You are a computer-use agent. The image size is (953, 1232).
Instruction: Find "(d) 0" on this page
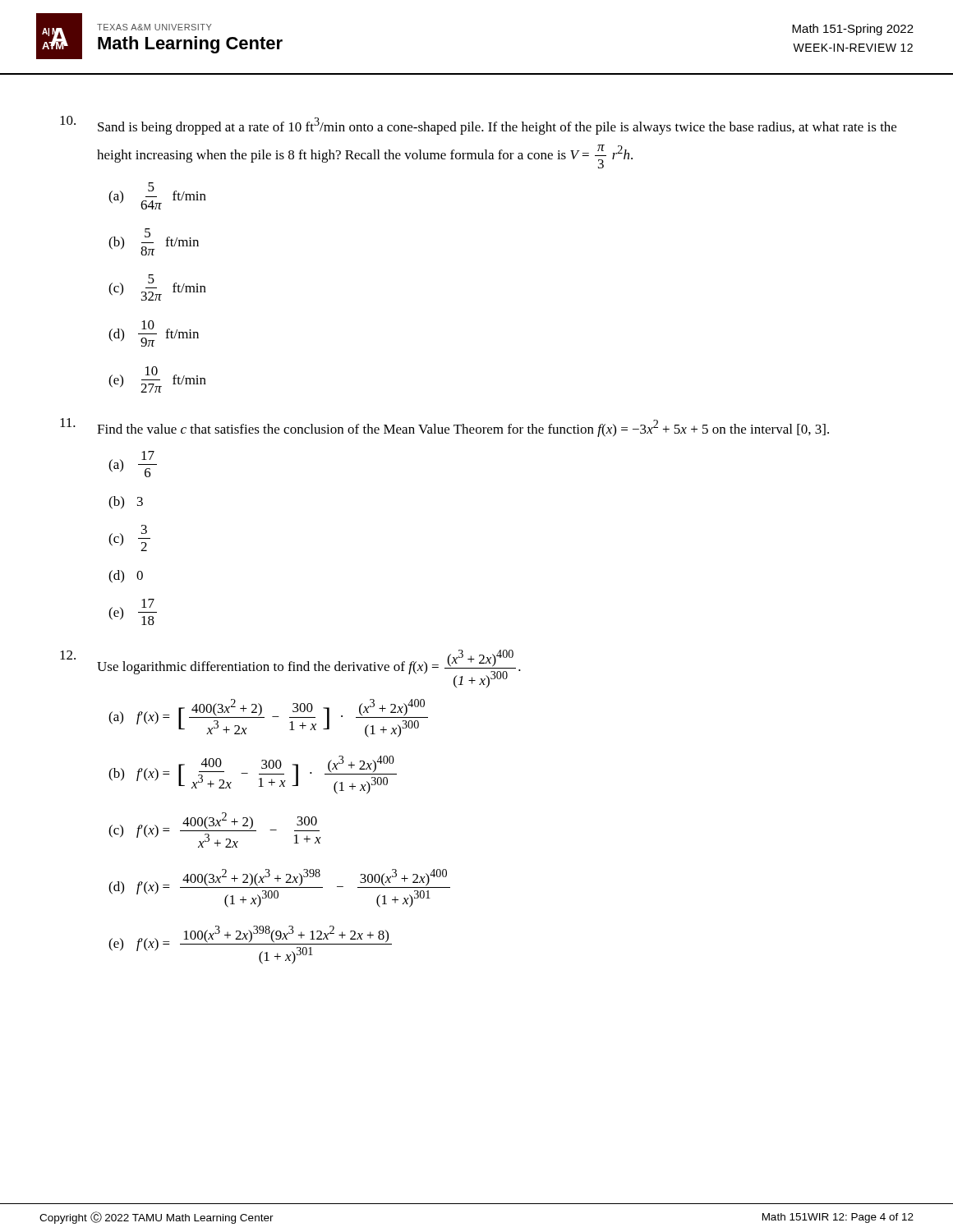pos(126,575)
